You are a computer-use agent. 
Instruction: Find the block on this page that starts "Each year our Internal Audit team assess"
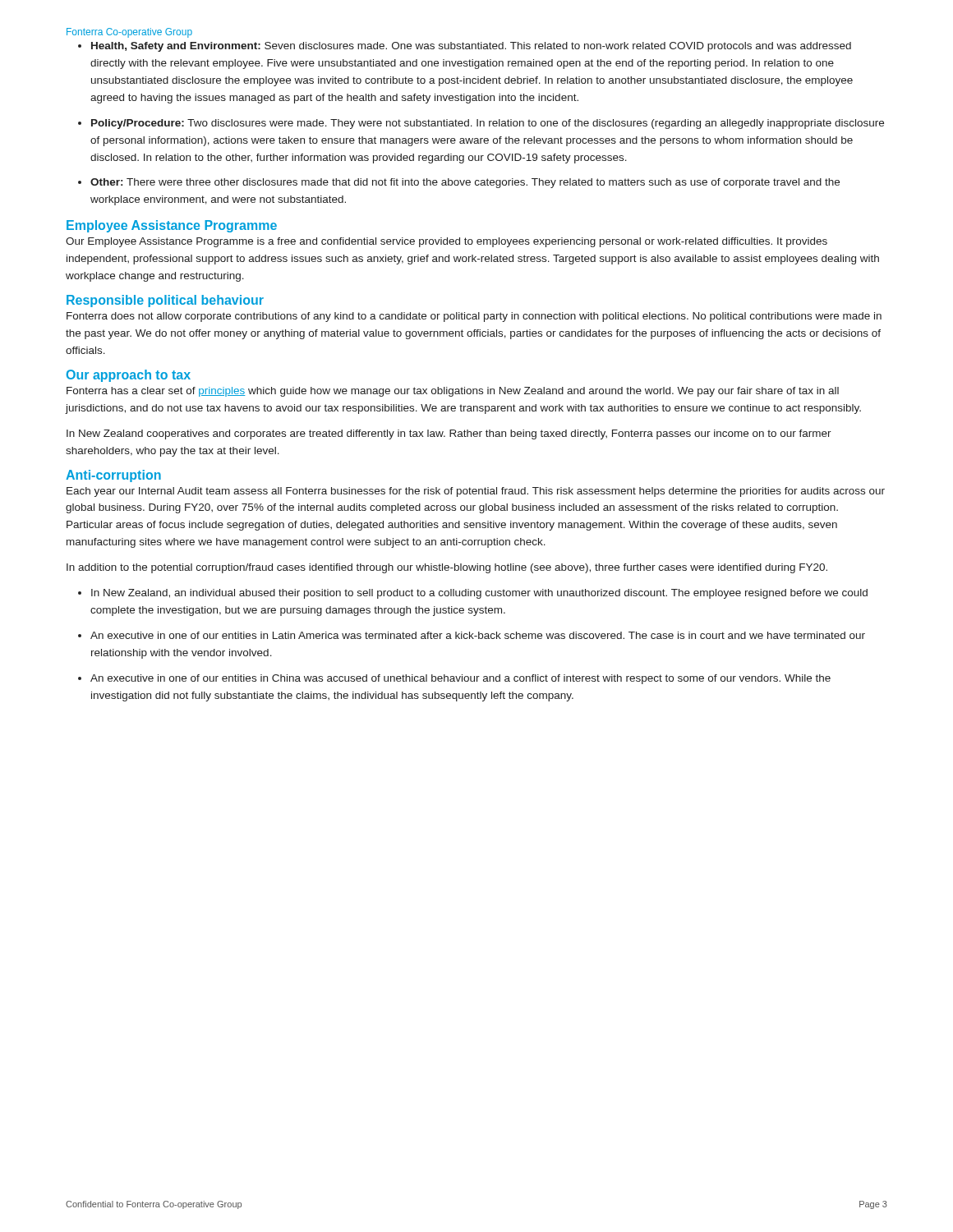click(475, 516)
